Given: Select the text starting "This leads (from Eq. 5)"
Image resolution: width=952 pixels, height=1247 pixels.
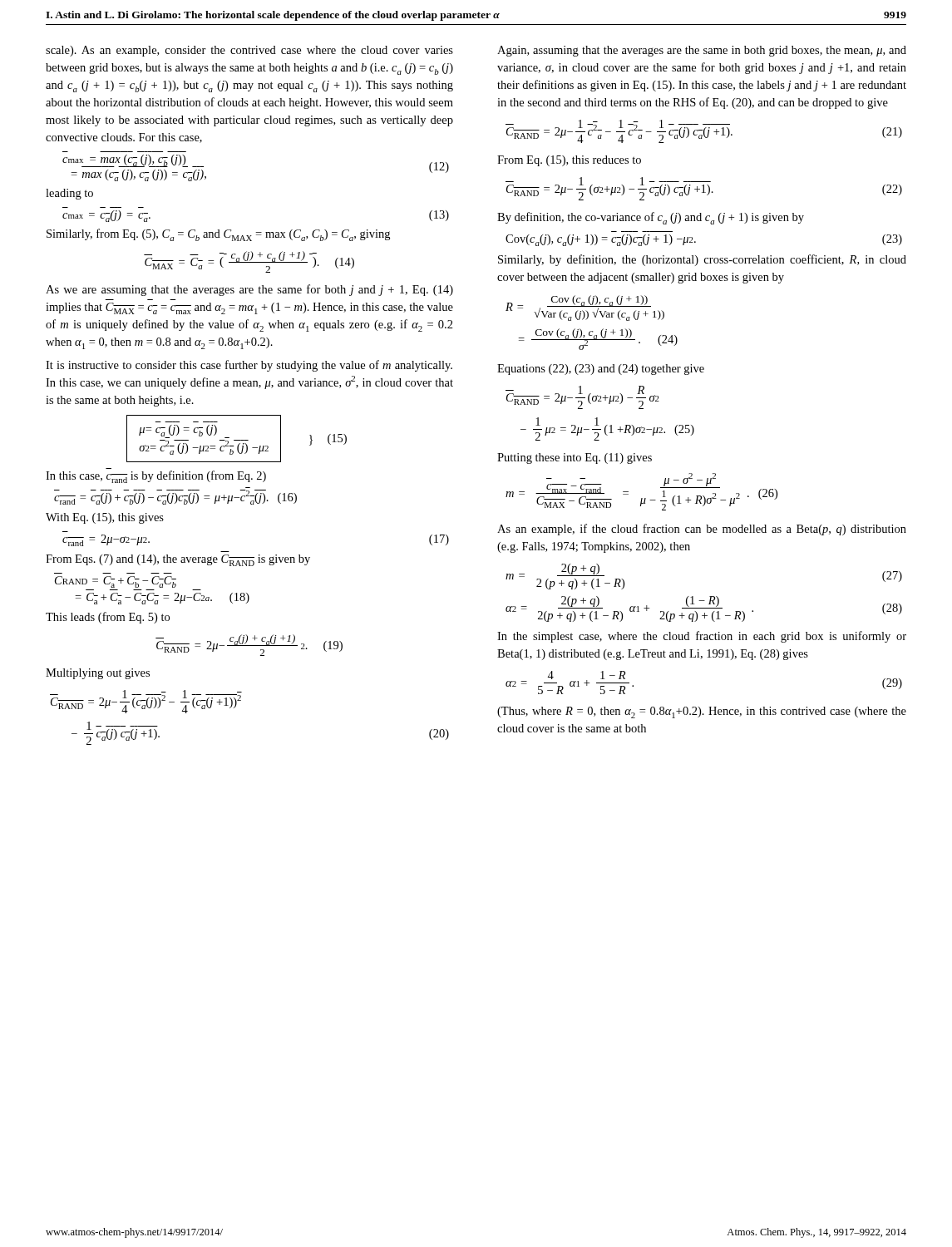Looking at the screenshot, I should (108, 618).
